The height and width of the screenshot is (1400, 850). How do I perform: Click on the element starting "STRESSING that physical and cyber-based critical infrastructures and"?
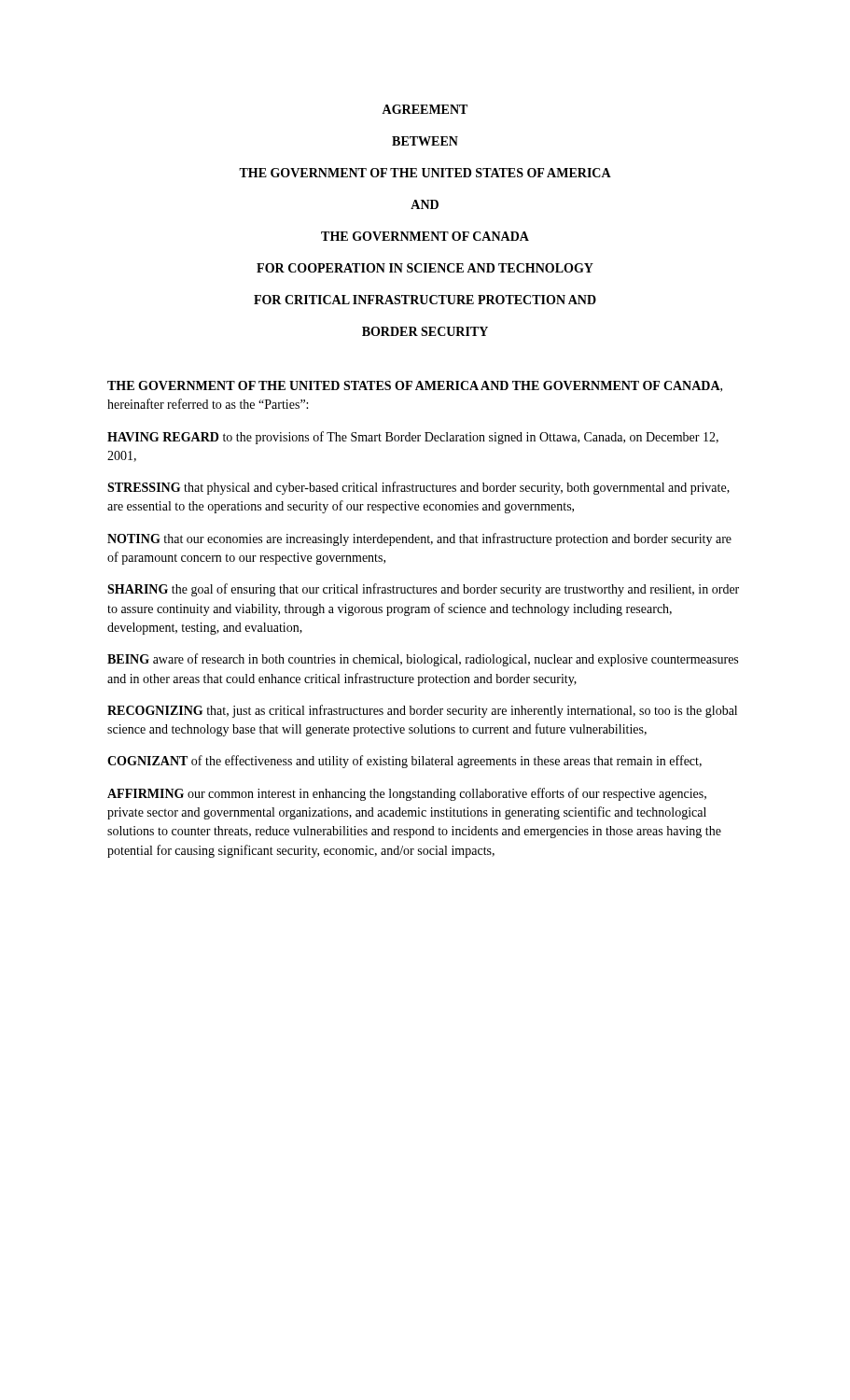419,497
